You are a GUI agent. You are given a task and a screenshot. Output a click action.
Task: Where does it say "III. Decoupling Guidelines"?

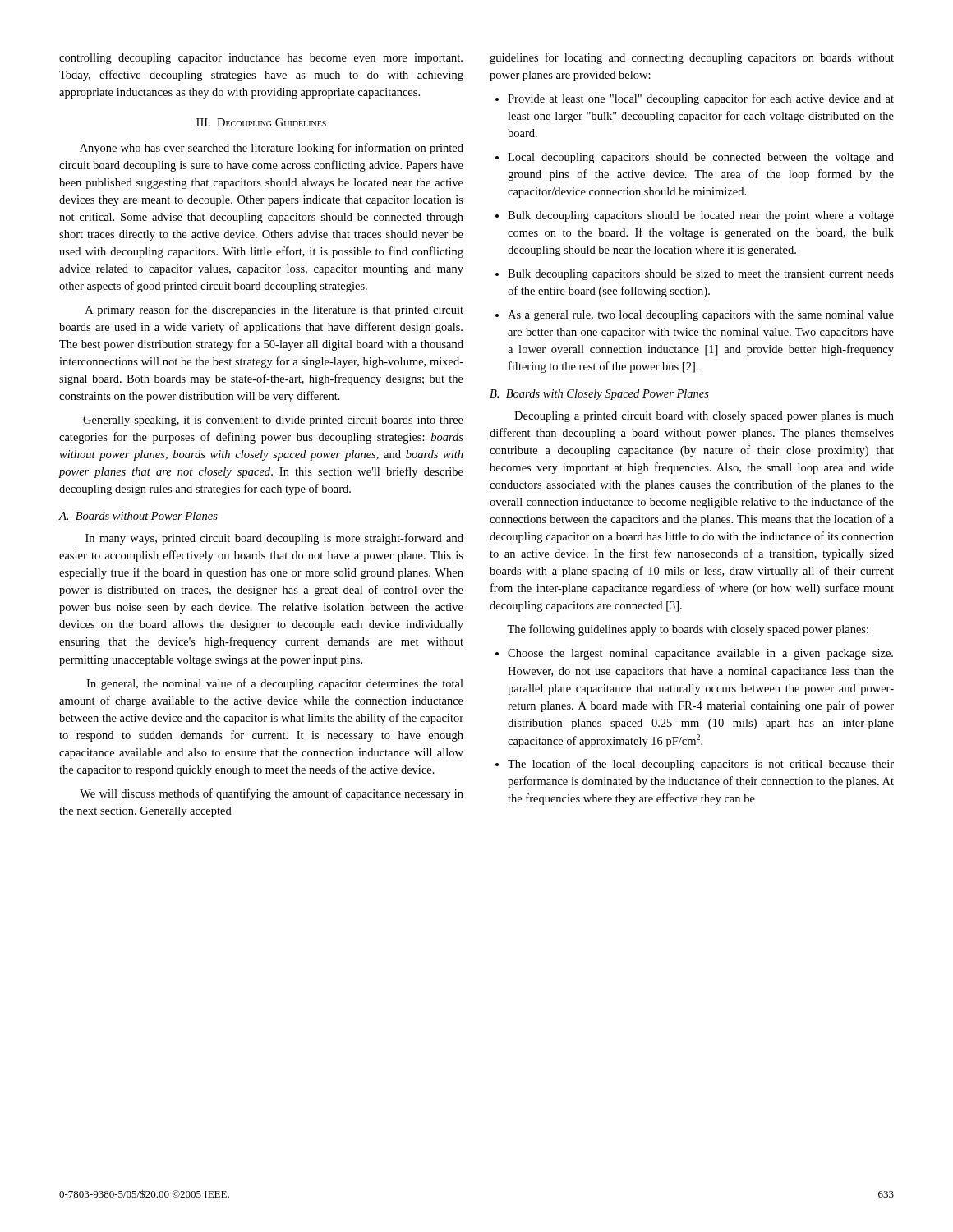(x=261, y=122)
